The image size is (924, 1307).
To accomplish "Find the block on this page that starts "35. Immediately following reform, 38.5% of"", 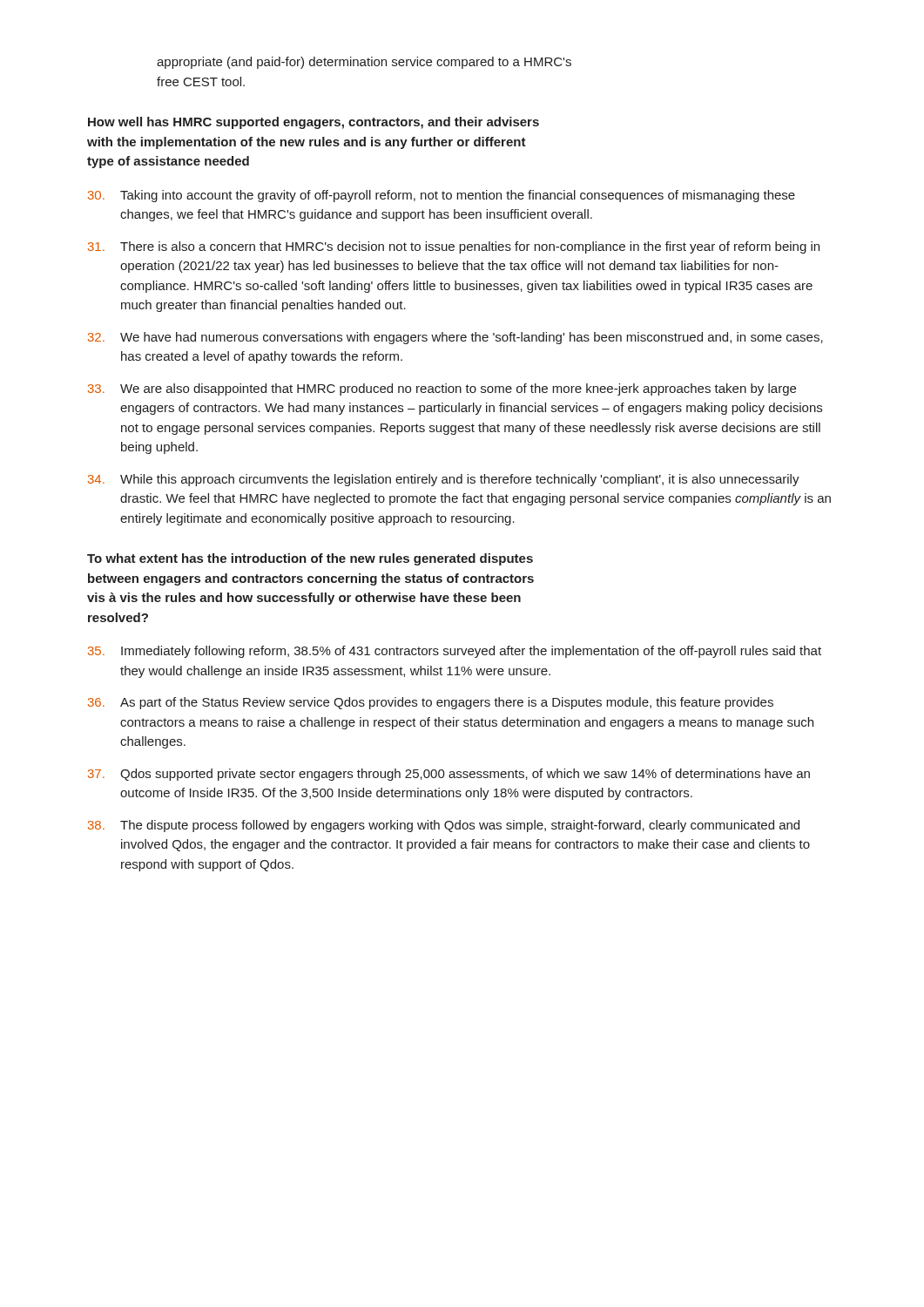I will 462,661.
